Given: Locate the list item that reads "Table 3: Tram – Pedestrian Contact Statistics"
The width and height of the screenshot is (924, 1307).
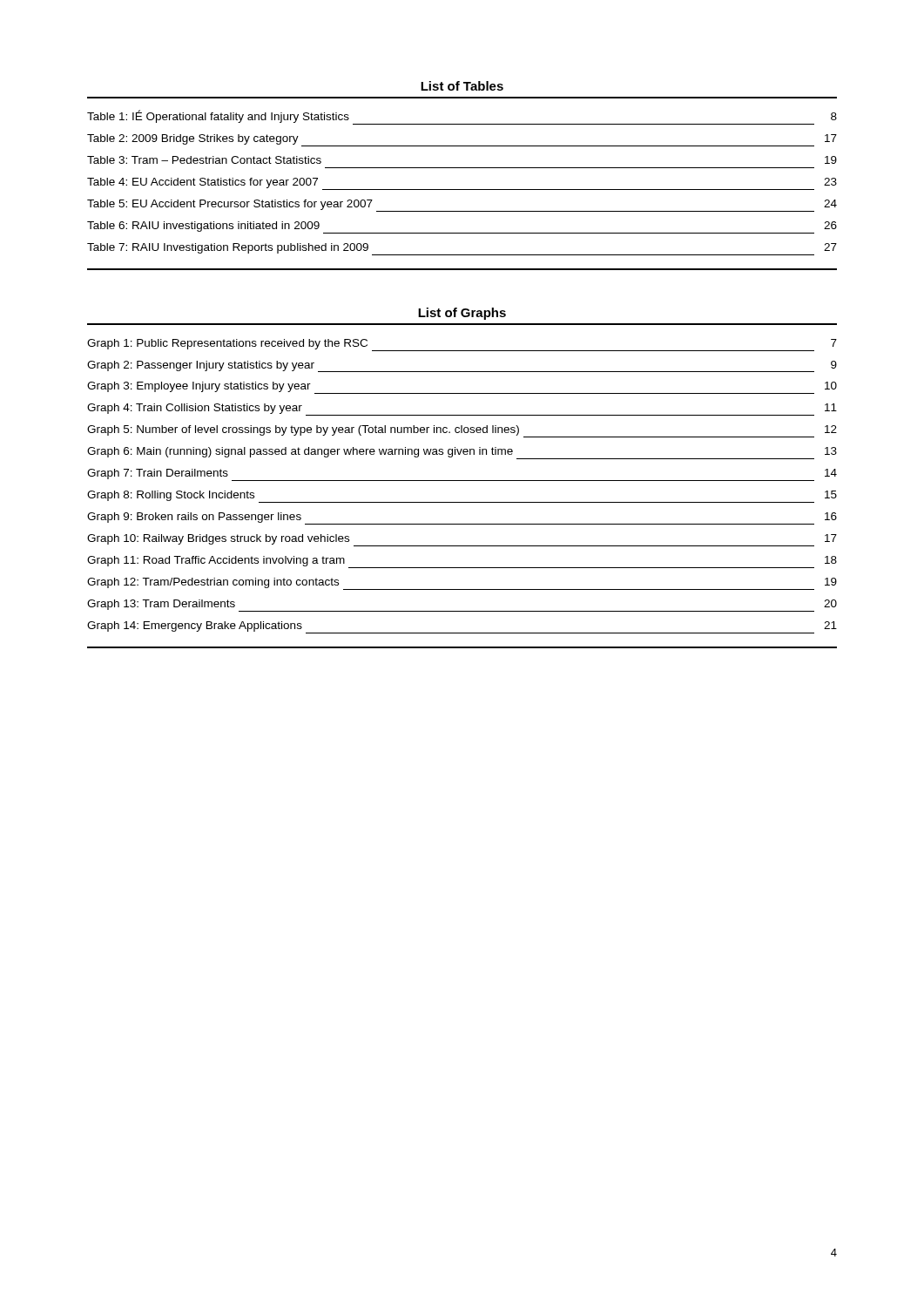Looking at the screenshot, I should point(462,161).
